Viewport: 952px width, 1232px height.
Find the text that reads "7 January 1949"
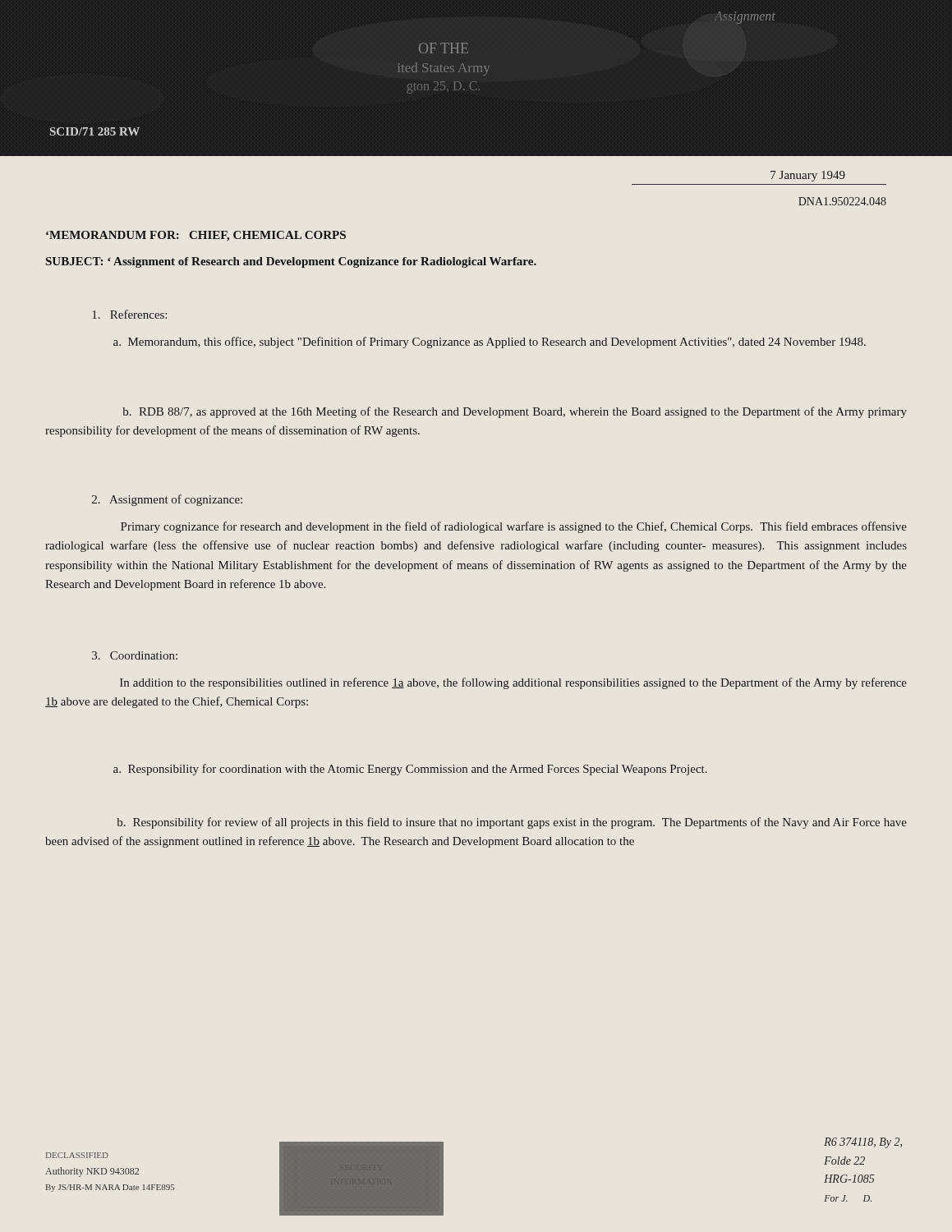coord(808,175)
